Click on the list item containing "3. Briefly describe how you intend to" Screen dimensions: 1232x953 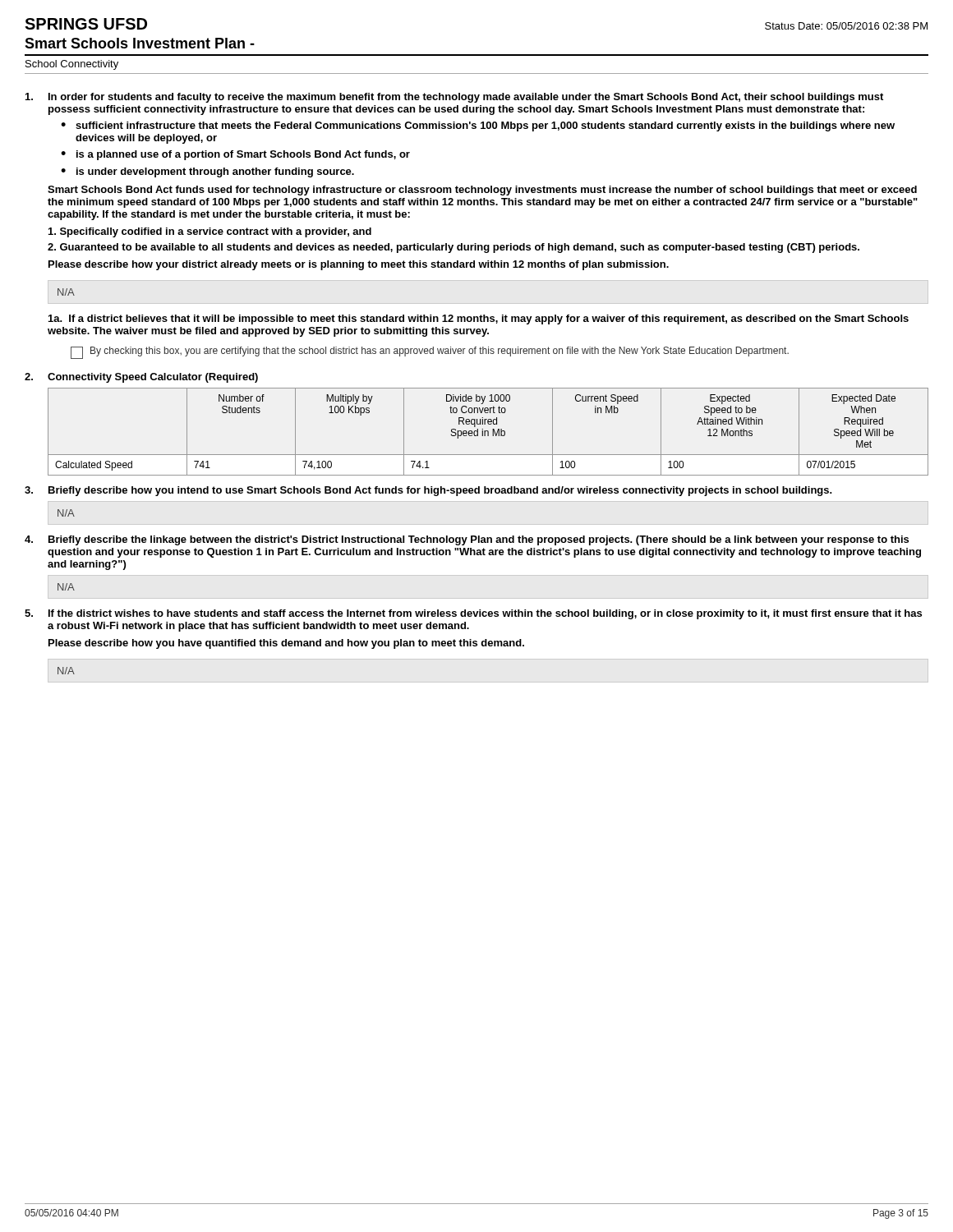[429, 490]
